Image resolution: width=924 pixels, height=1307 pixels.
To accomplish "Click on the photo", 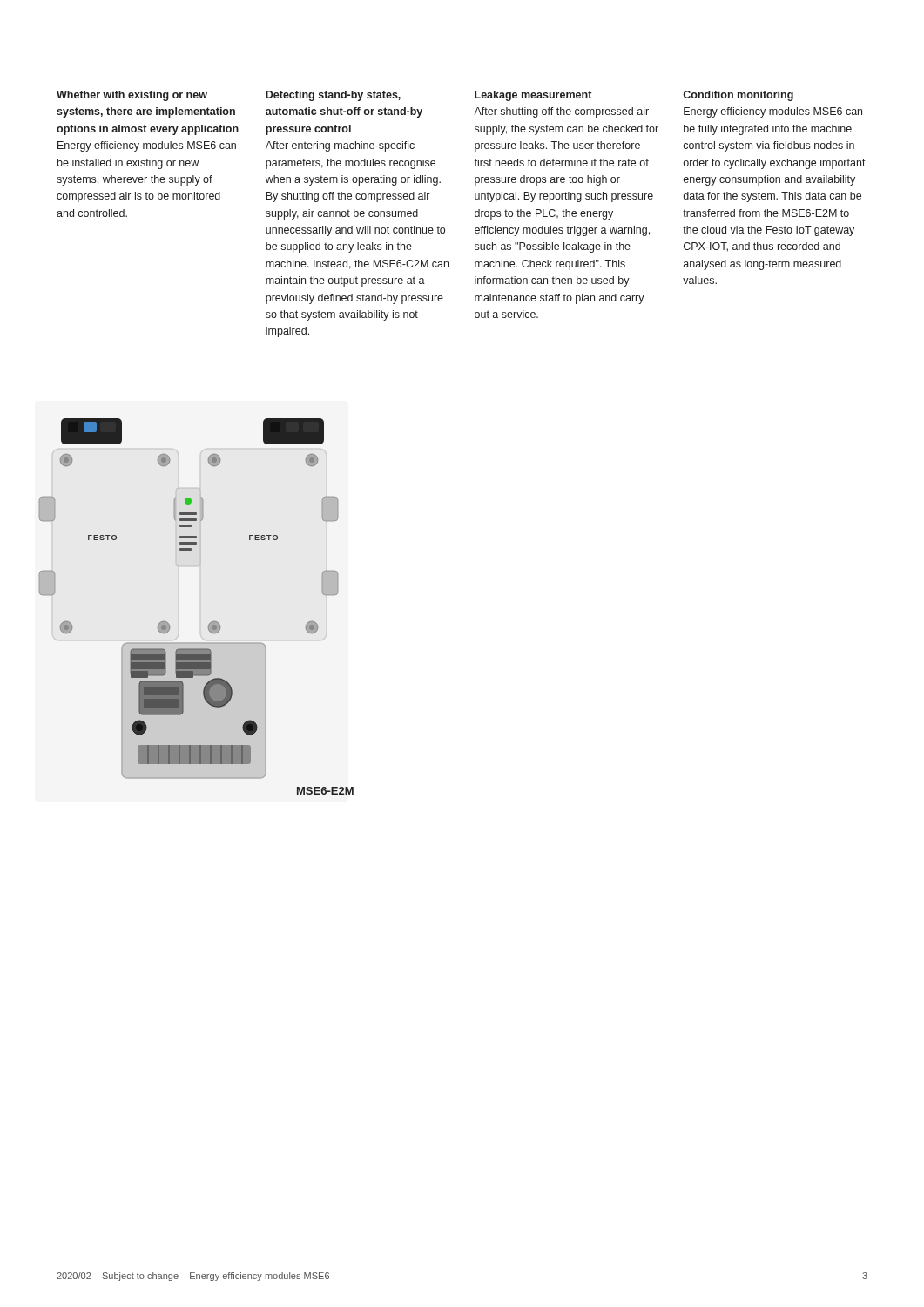I will (x=192, y=601).
